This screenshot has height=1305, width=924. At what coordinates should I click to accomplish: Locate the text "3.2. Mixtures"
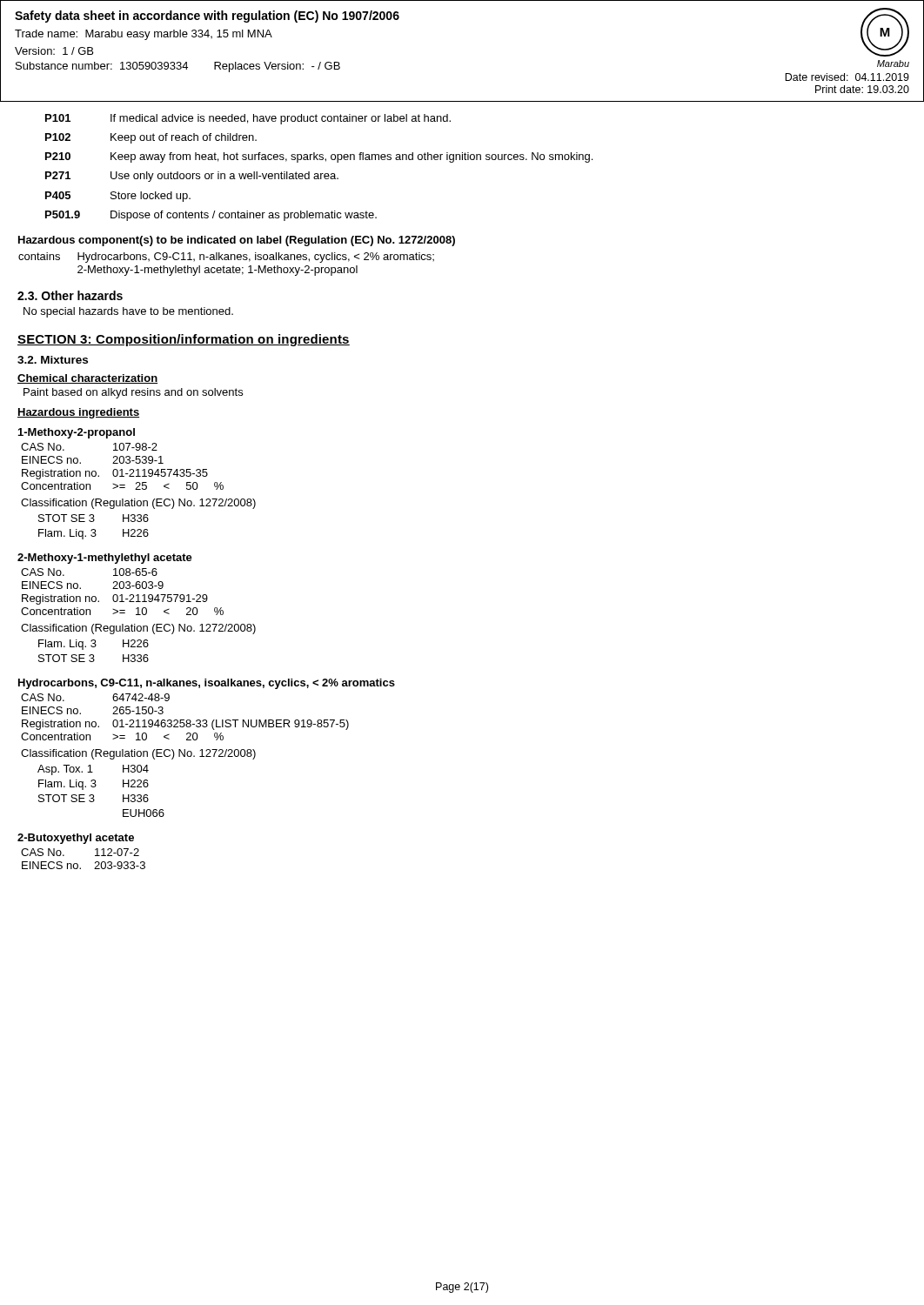tap(53, 360)
